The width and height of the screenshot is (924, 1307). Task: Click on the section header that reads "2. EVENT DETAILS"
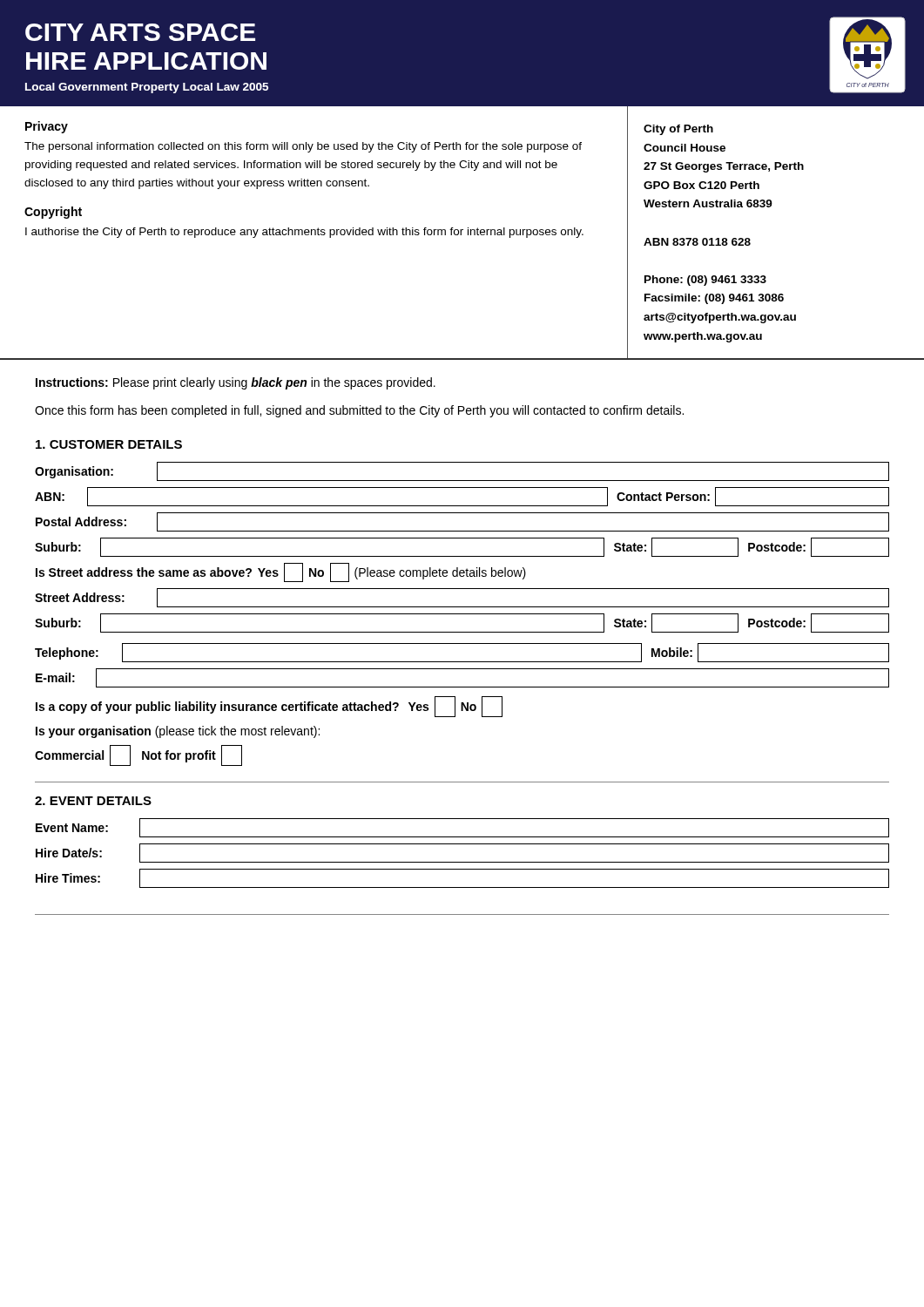(93, 800)
